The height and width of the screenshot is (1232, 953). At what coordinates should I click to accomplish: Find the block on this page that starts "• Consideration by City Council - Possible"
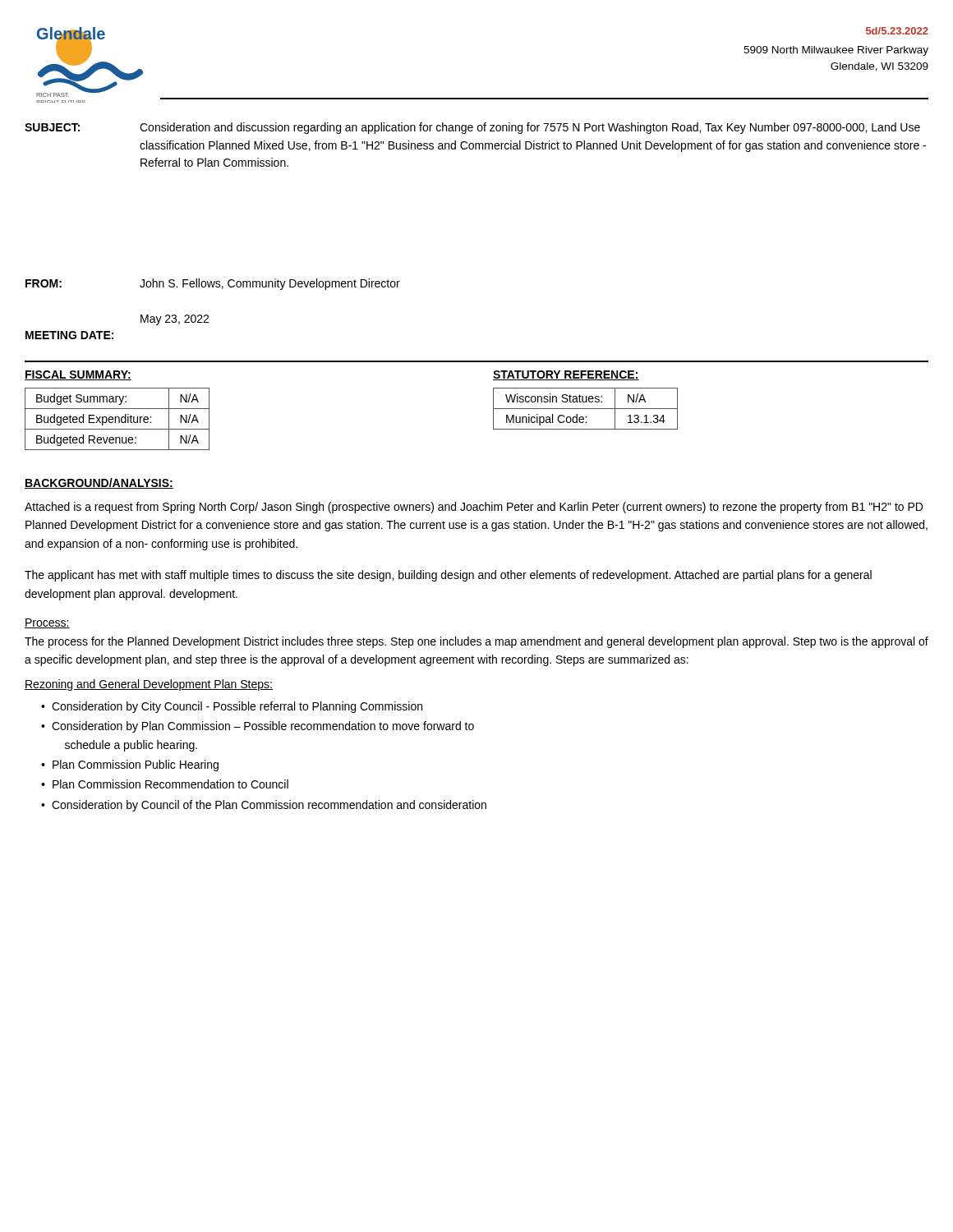(232, 706)
